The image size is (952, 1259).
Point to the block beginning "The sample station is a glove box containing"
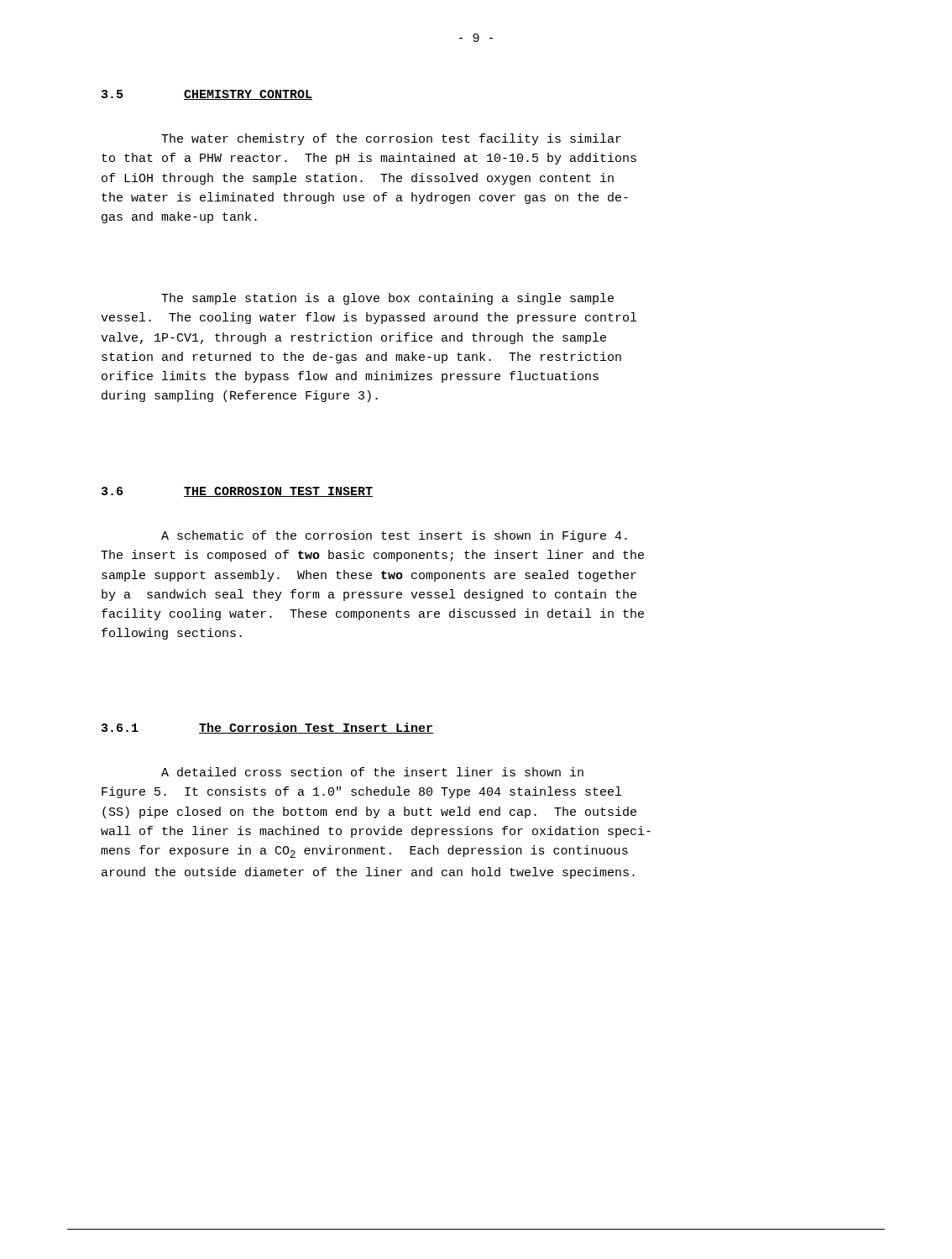[x=369, y=348]
